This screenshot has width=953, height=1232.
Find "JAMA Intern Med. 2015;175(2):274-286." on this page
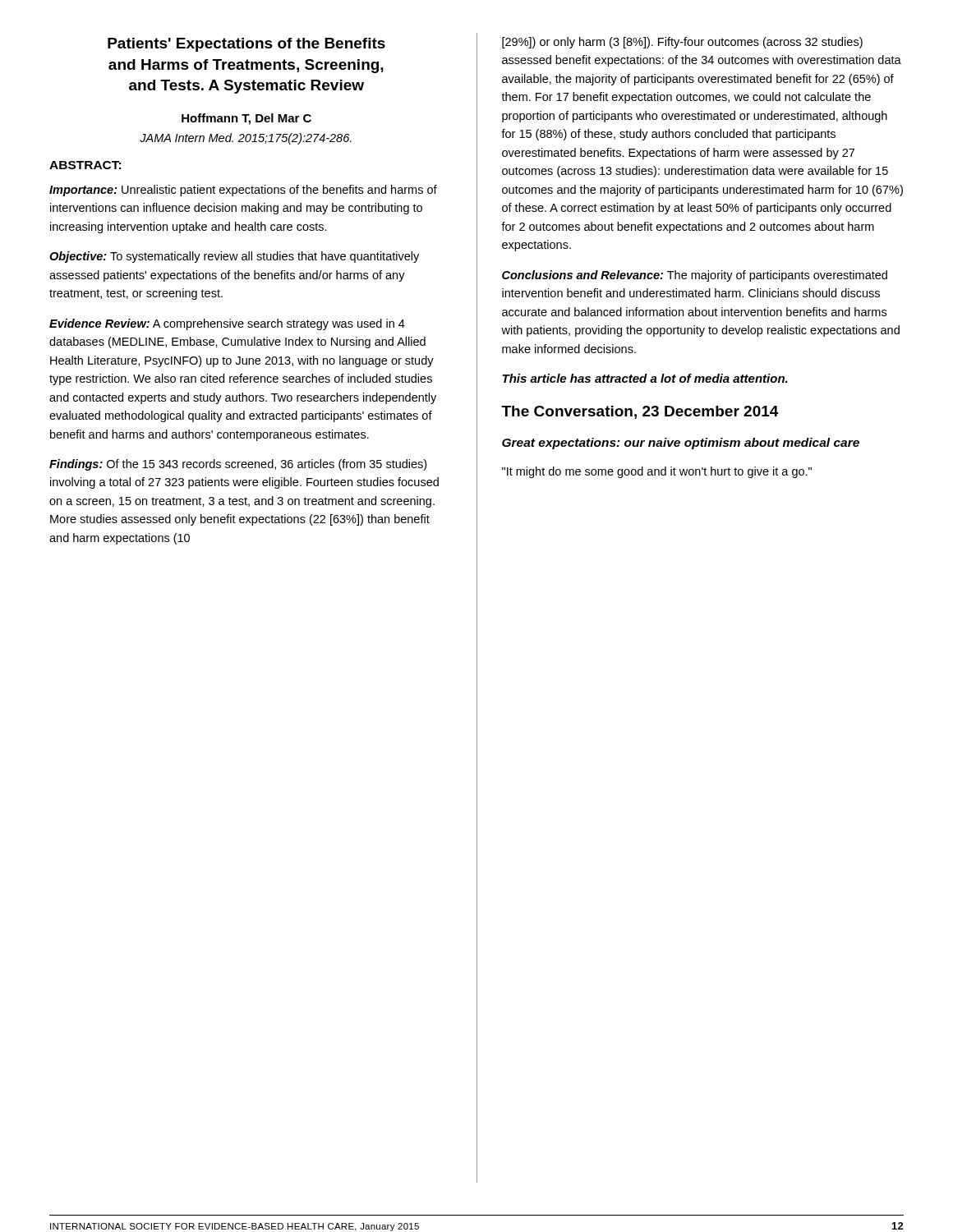246,138
